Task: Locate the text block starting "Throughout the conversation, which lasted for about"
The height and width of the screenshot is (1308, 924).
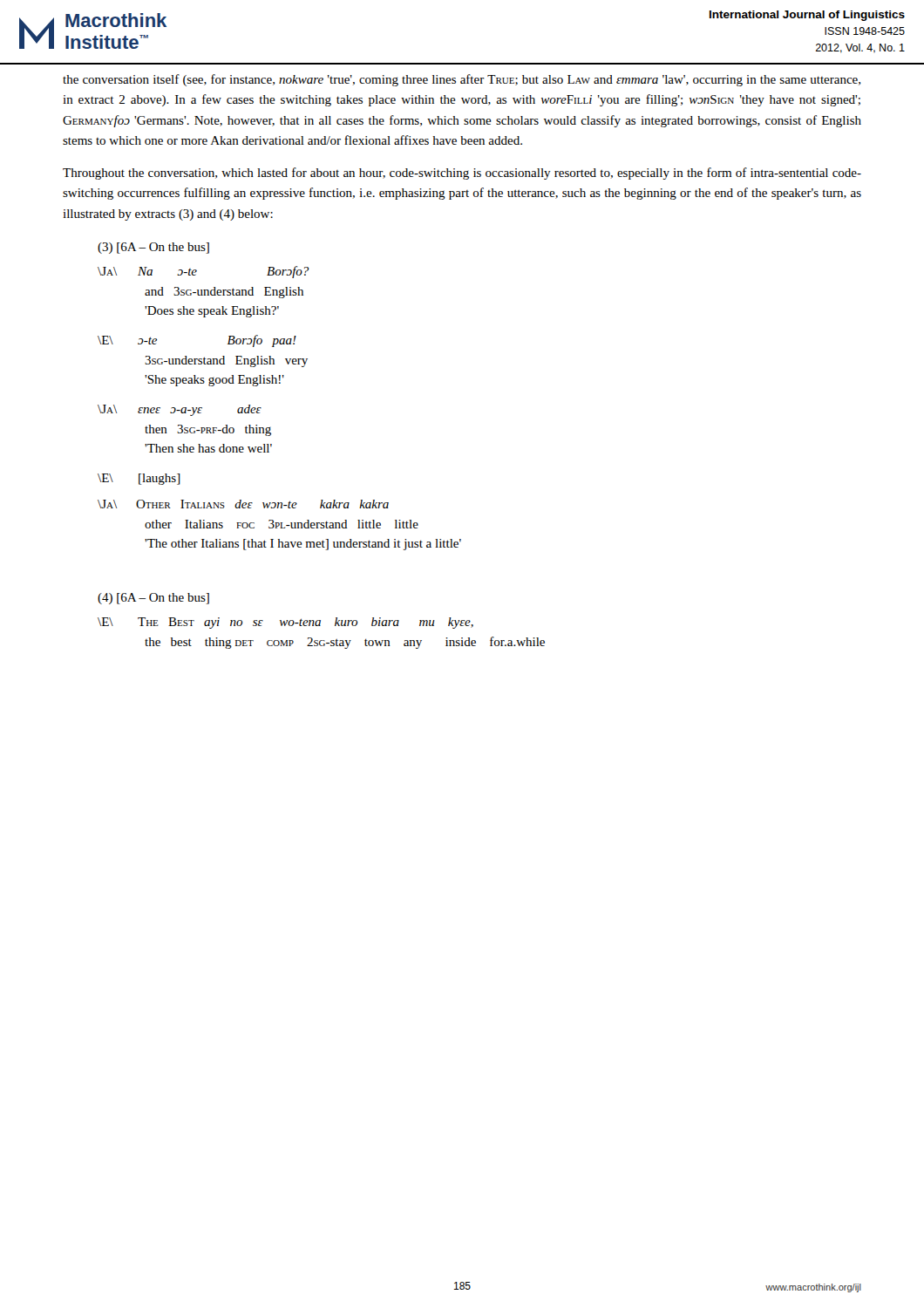Action: [462, 193]
